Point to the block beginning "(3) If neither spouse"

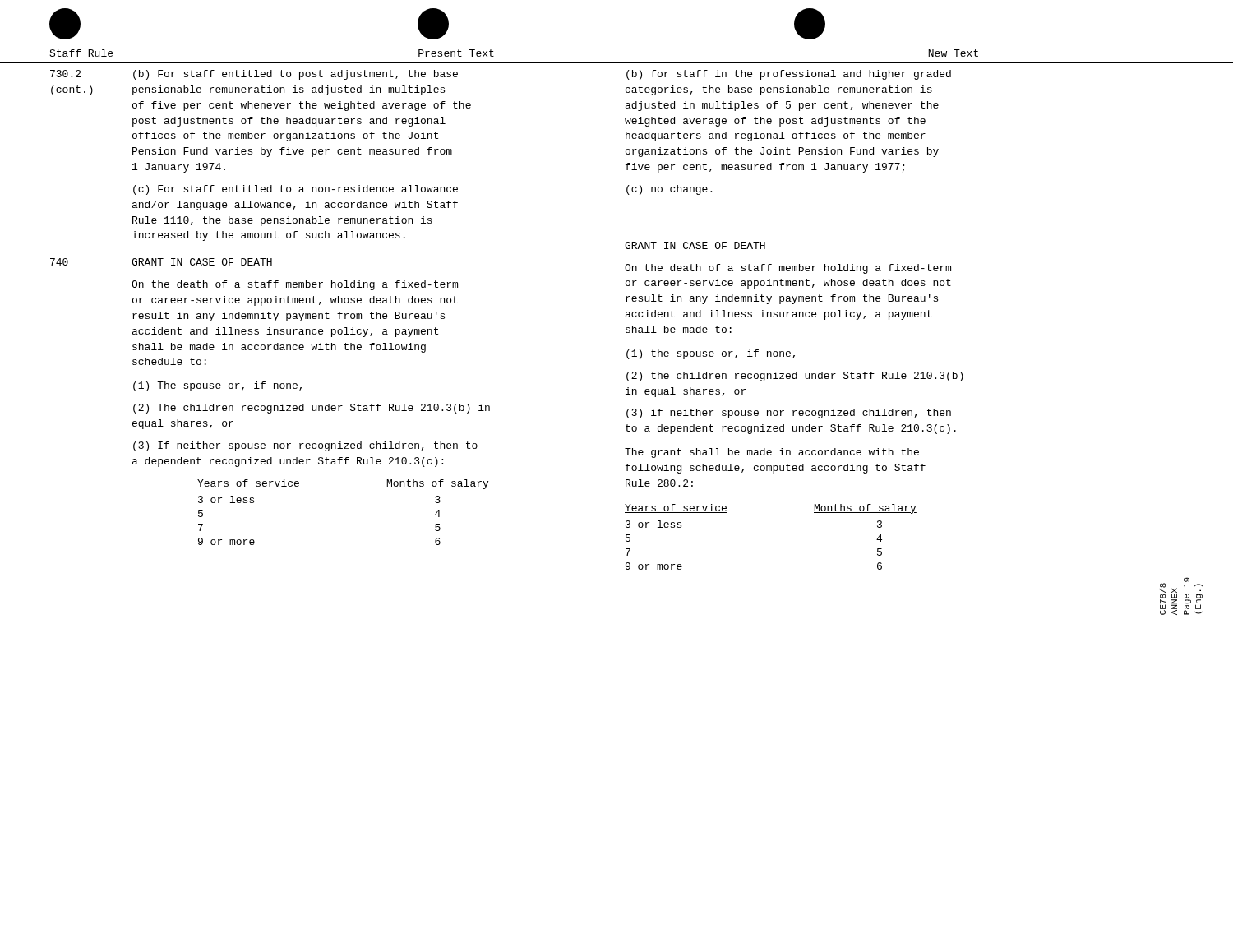(305, 454)
